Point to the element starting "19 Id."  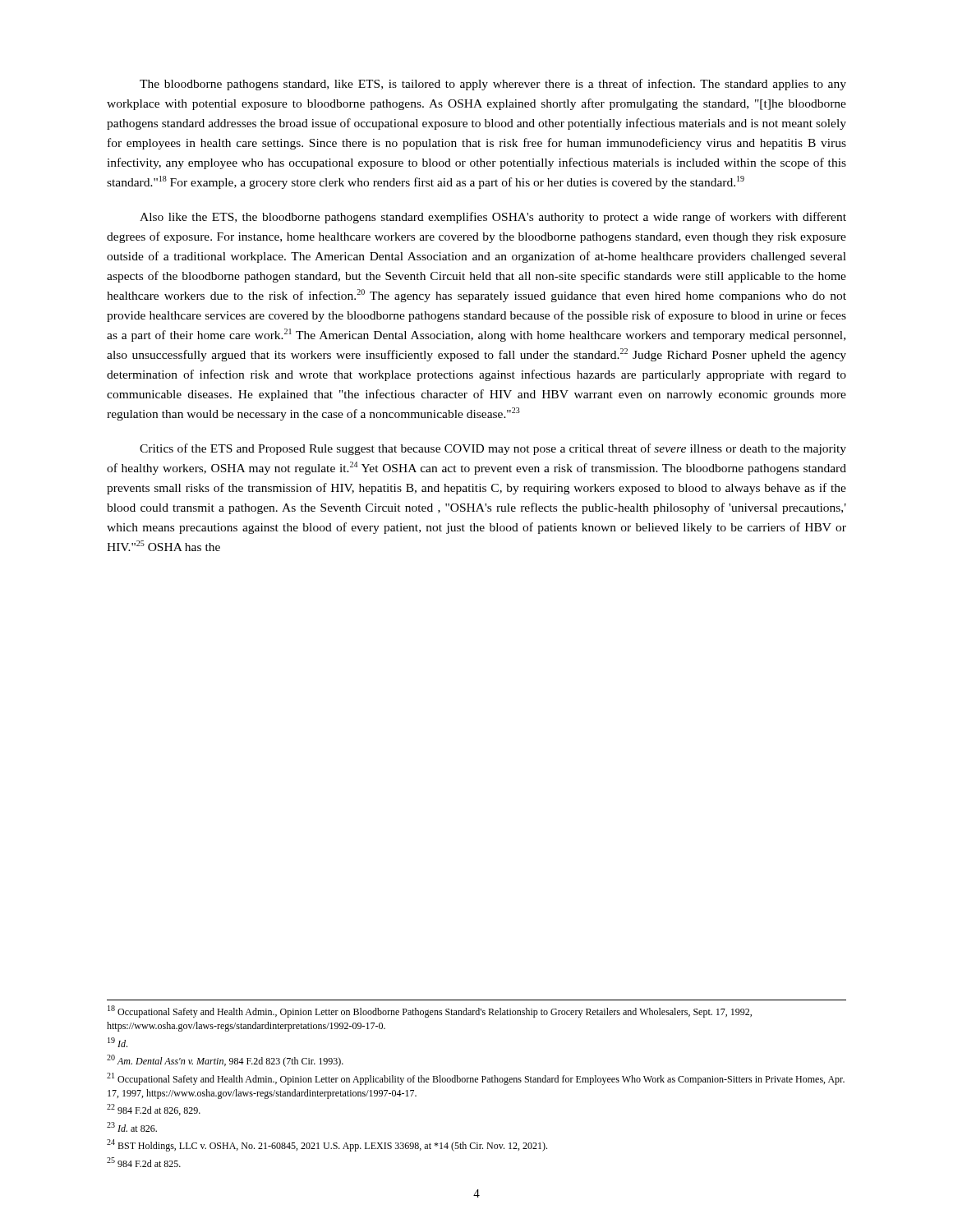(118, 1043)
